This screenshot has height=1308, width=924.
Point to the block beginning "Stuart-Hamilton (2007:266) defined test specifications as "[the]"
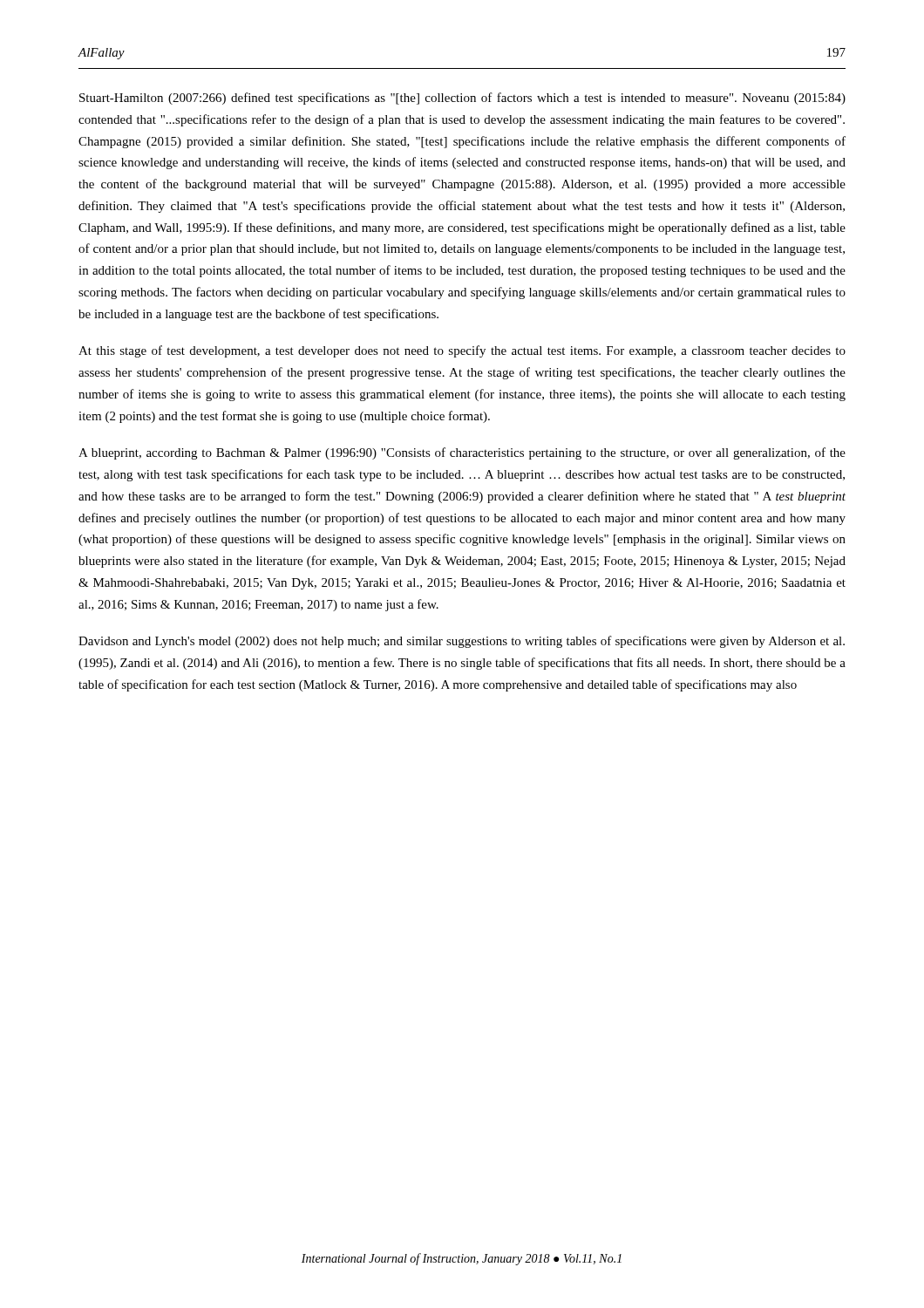click(462, 206)
